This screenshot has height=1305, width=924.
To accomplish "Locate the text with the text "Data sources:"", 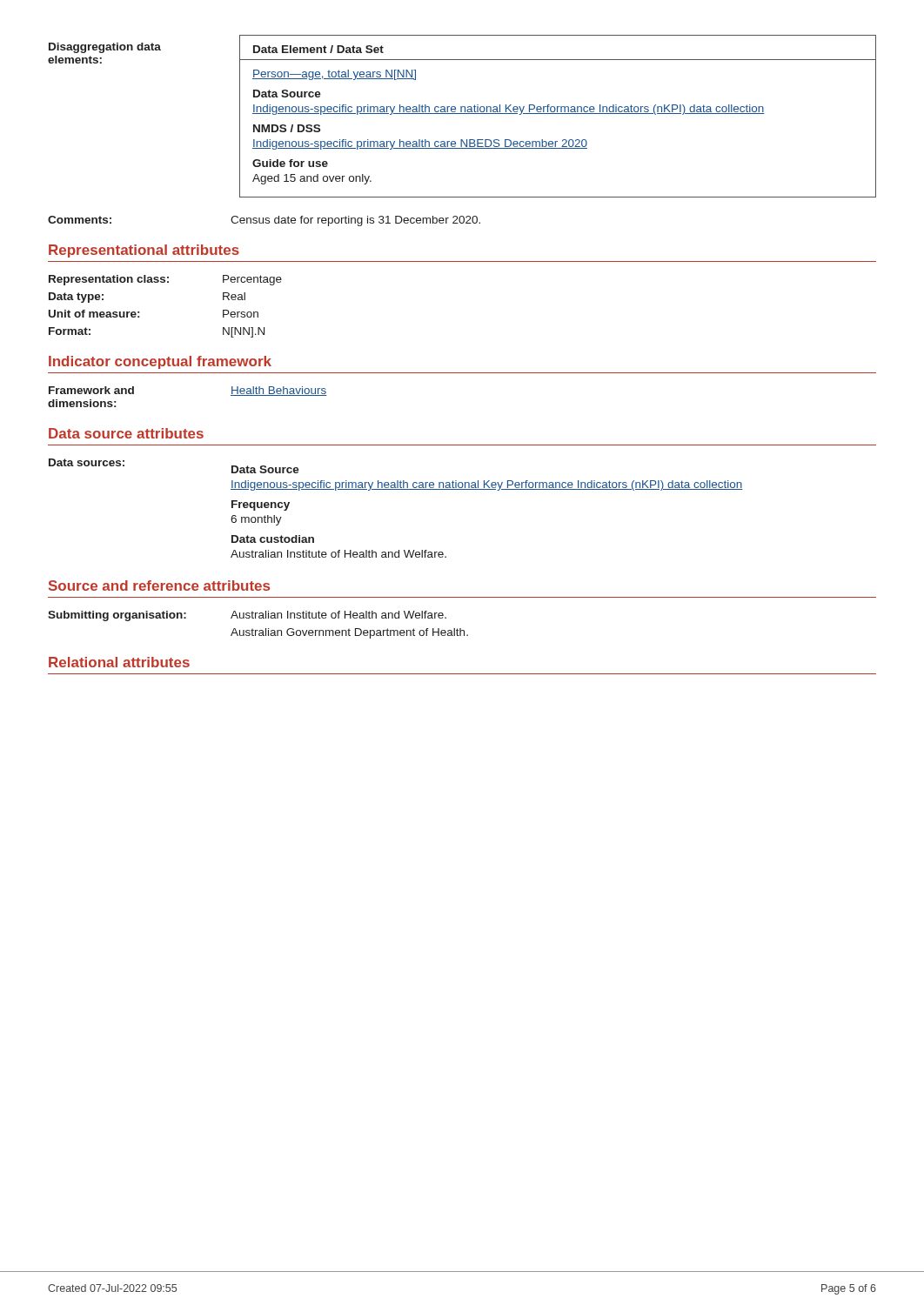I will (87, 462).
